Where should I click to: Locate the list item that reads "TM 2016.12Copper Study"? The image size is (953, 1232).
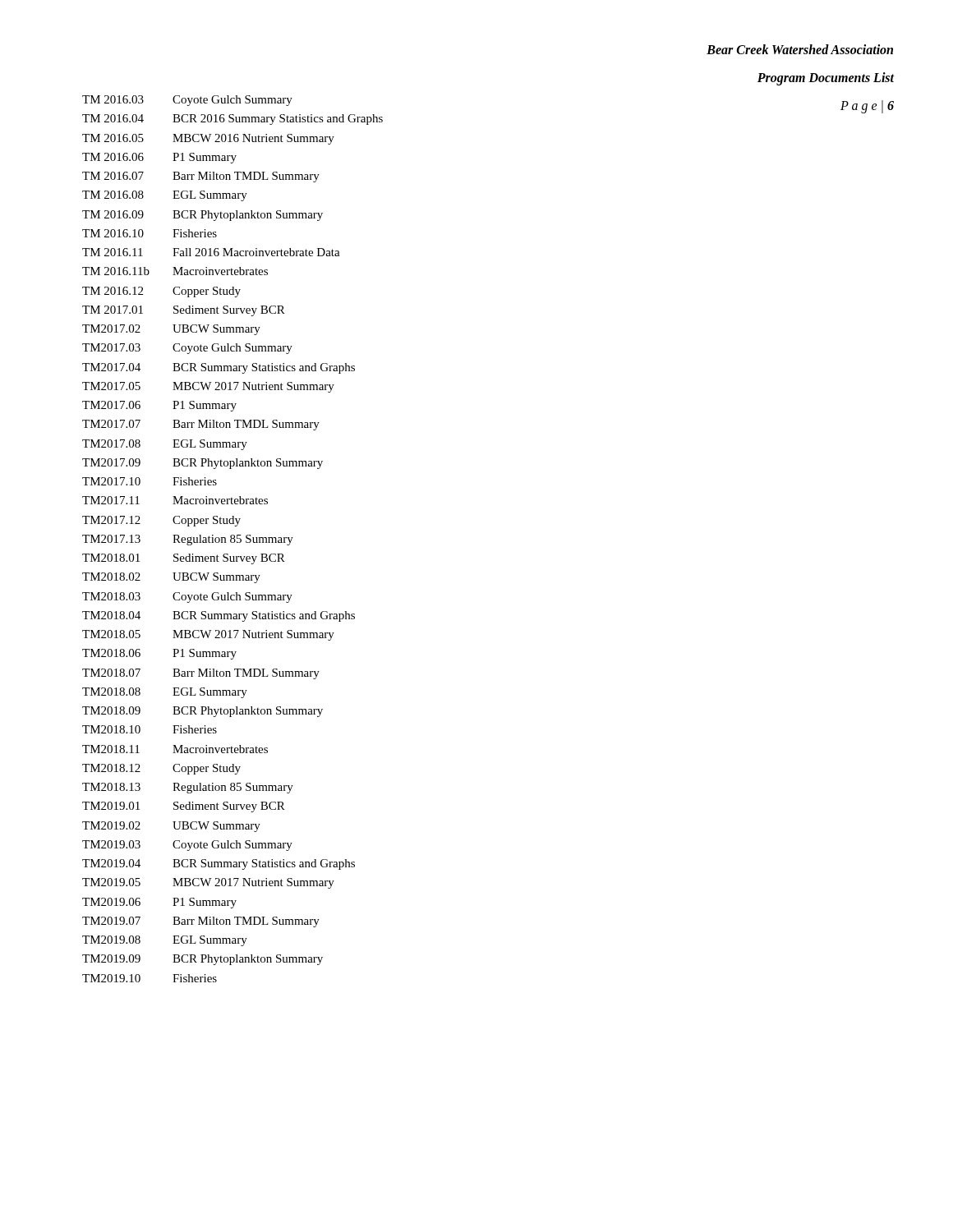click(161, 291)
